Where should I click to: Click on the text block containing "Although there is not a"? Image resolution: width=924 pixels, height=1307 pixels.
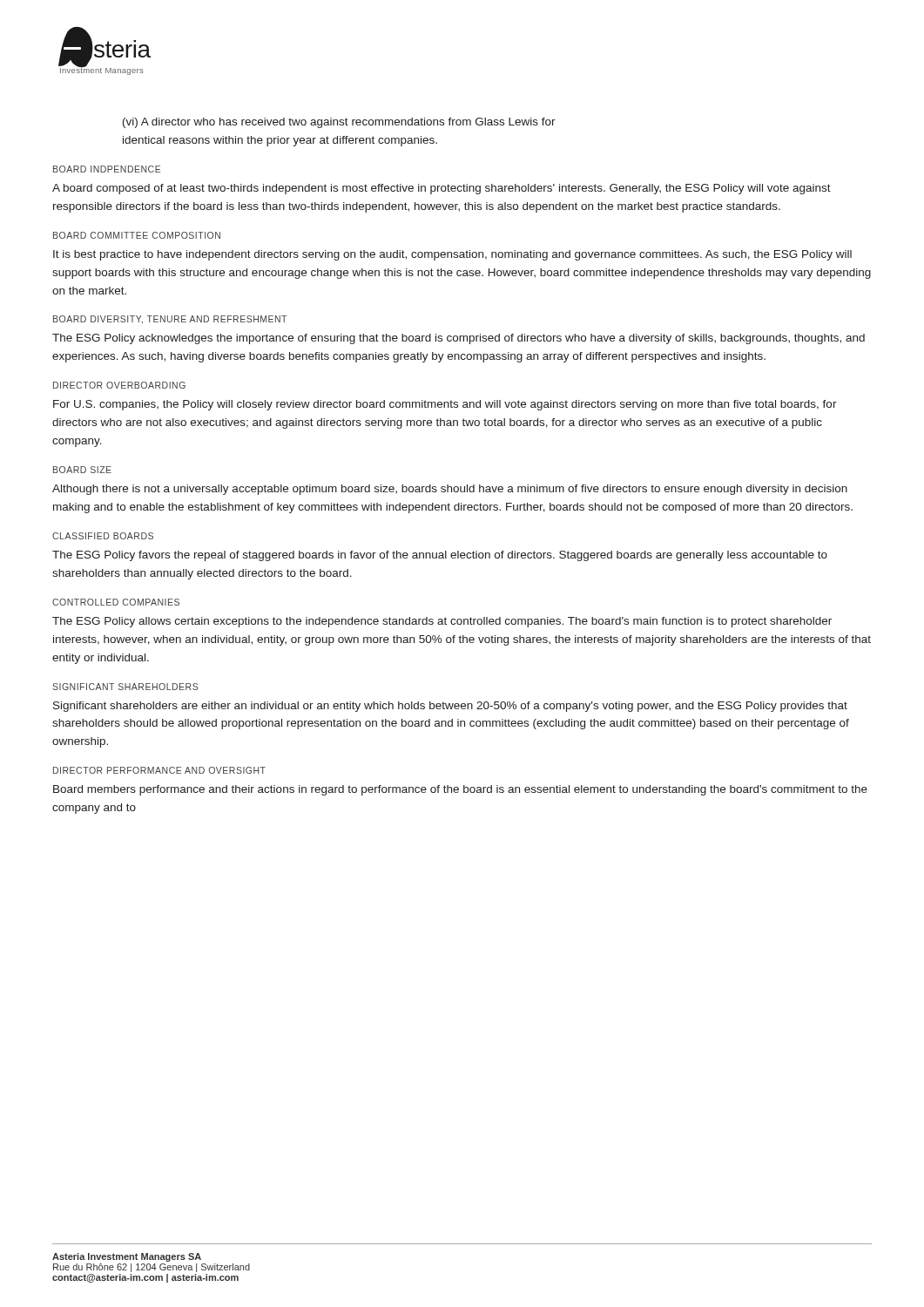click(453, 498)
